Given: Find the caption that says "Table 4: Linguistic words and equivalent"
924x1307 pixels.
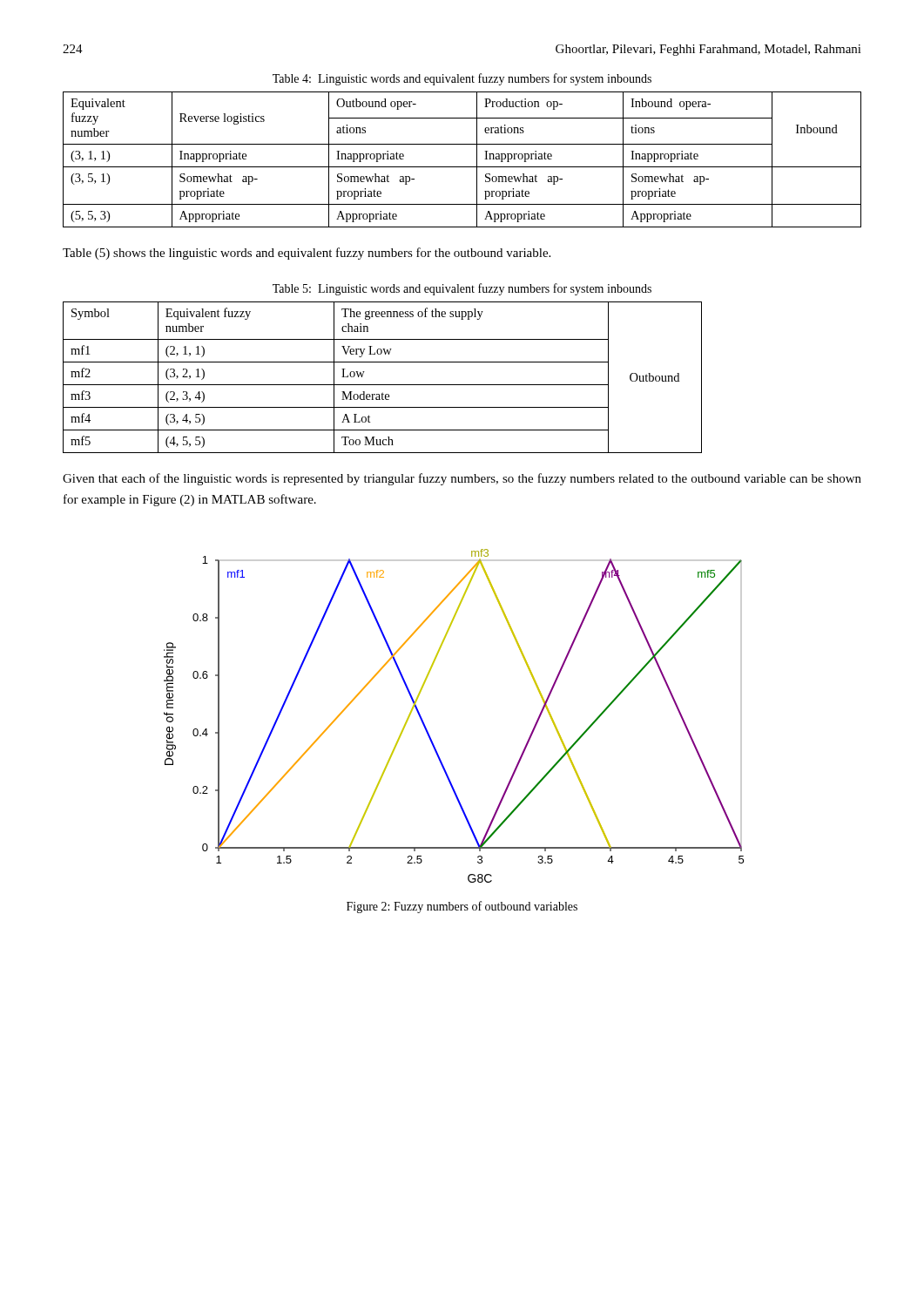Looking at the screenshot, I should point(462,79).
